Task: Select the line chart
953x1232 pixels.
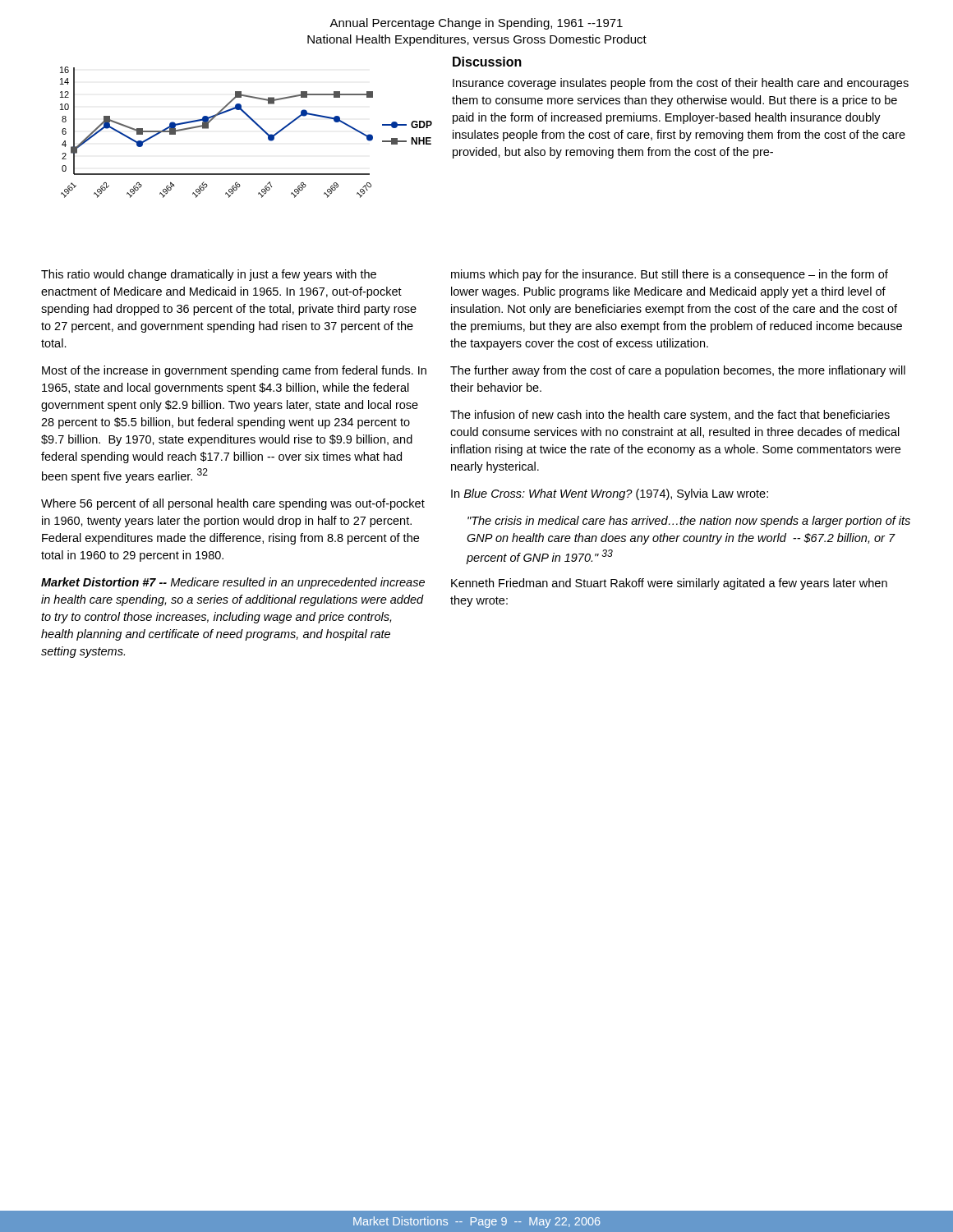Action: click(242, 154)
